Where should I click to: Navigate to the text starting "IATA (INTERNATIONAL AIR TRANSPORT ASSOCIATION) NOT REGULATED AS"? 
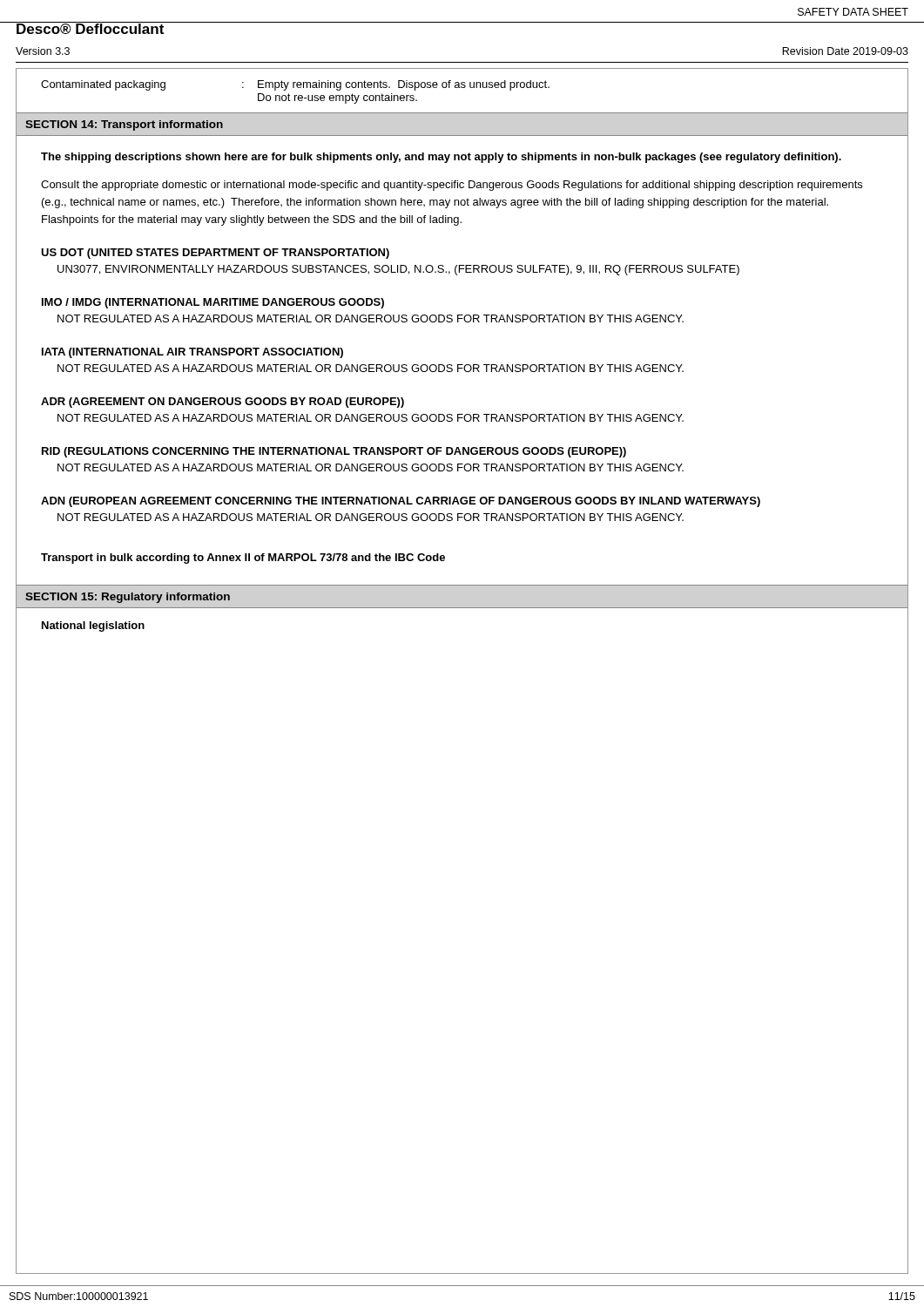(x=462, y=360)
